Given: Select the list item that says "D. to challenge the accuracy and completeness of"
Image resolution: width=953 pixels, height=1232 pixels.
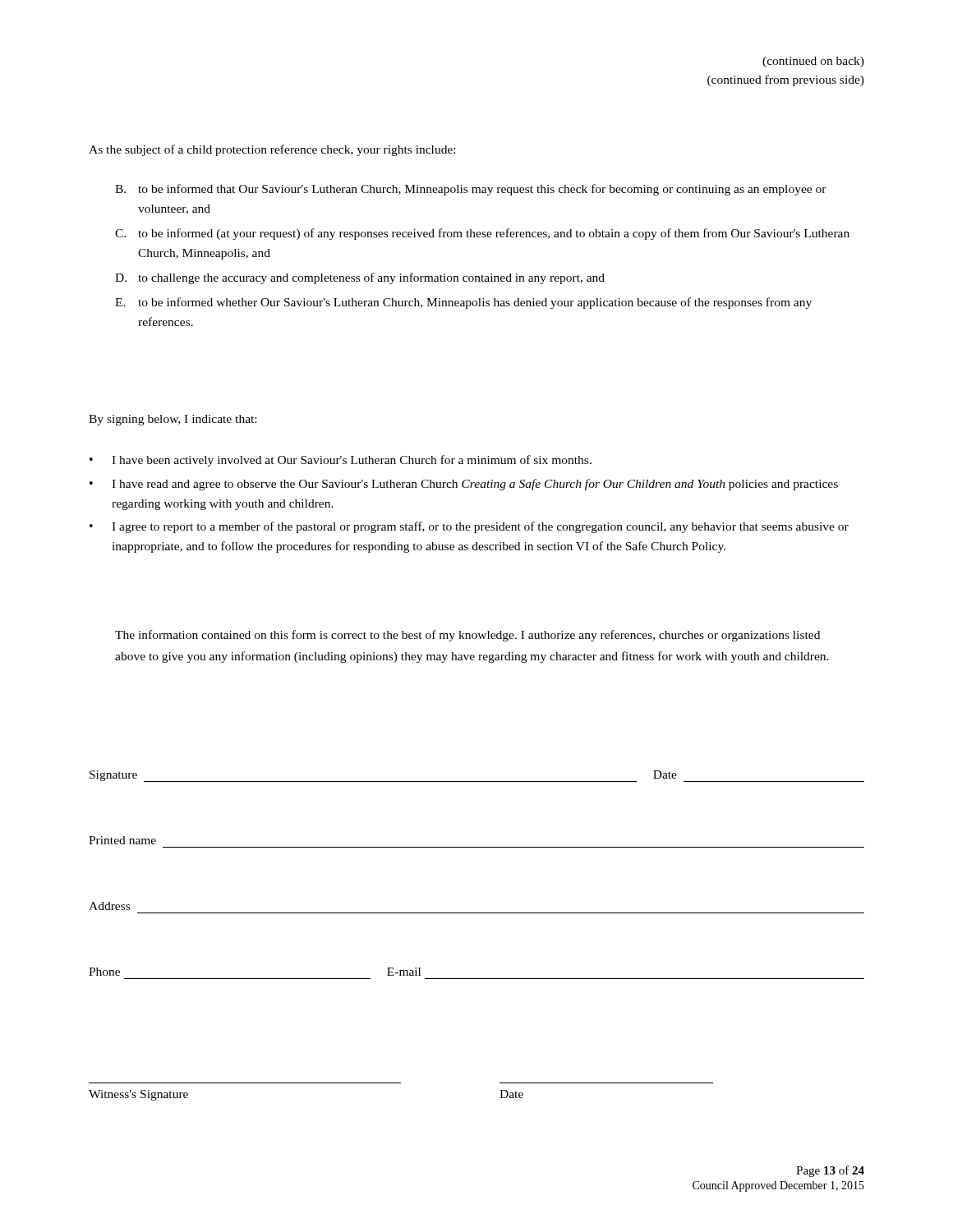Looking at the screenshot, I should (490, 278).
